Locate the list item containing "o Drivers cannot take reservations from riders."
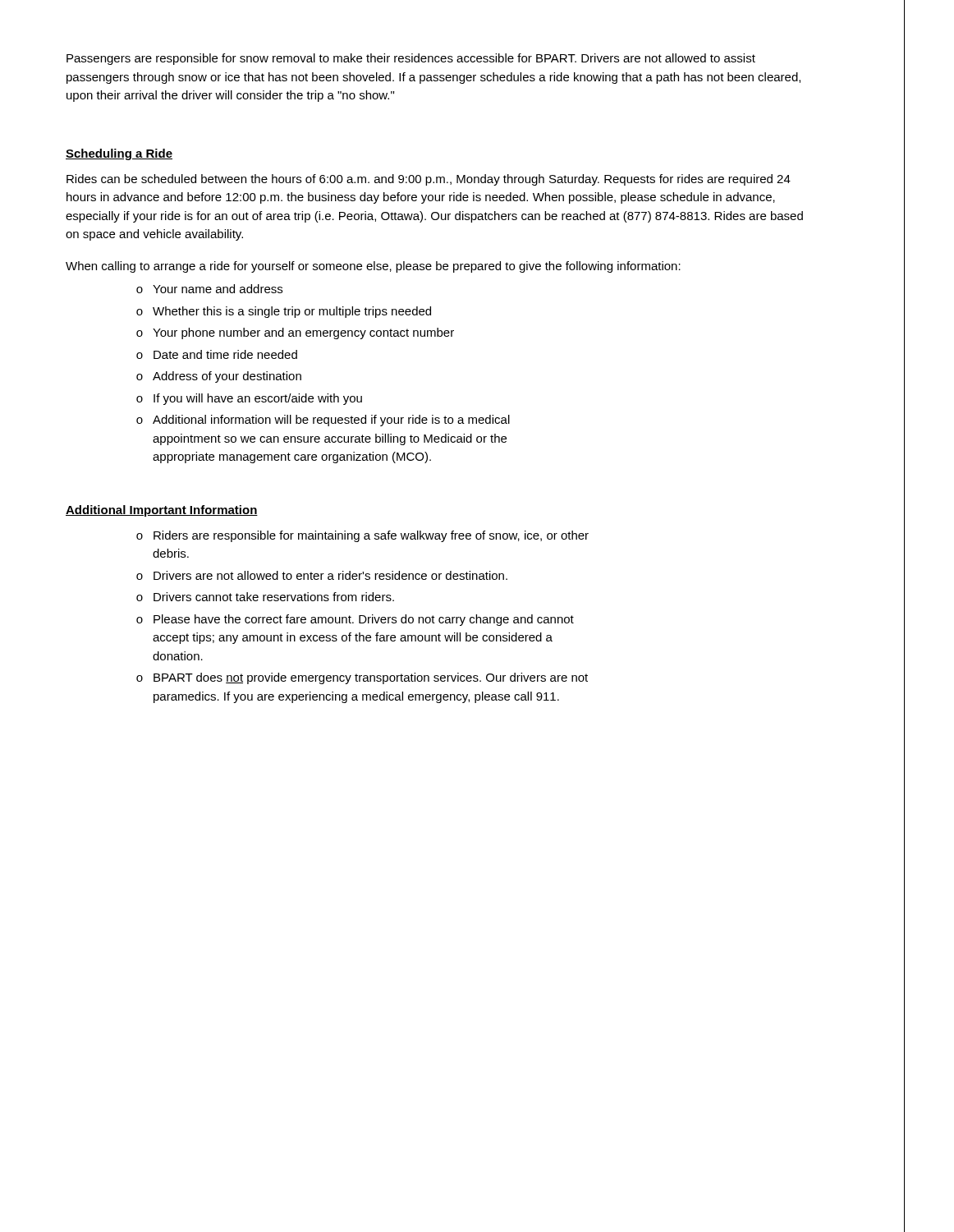Viewport: 954px width, 1232px height. point(265,597)
